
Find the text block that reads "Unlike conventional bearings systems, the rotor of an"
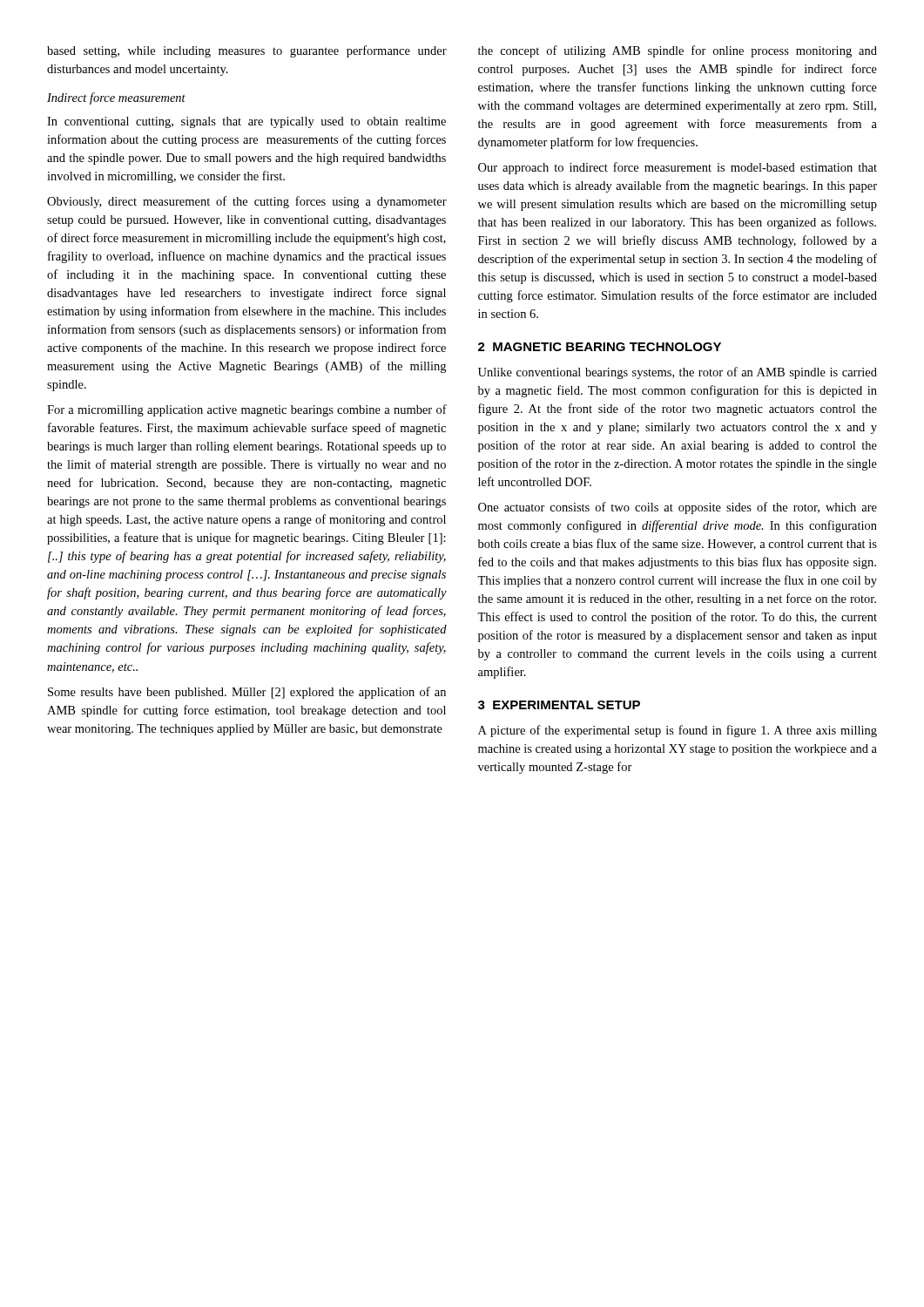point(677,522)
